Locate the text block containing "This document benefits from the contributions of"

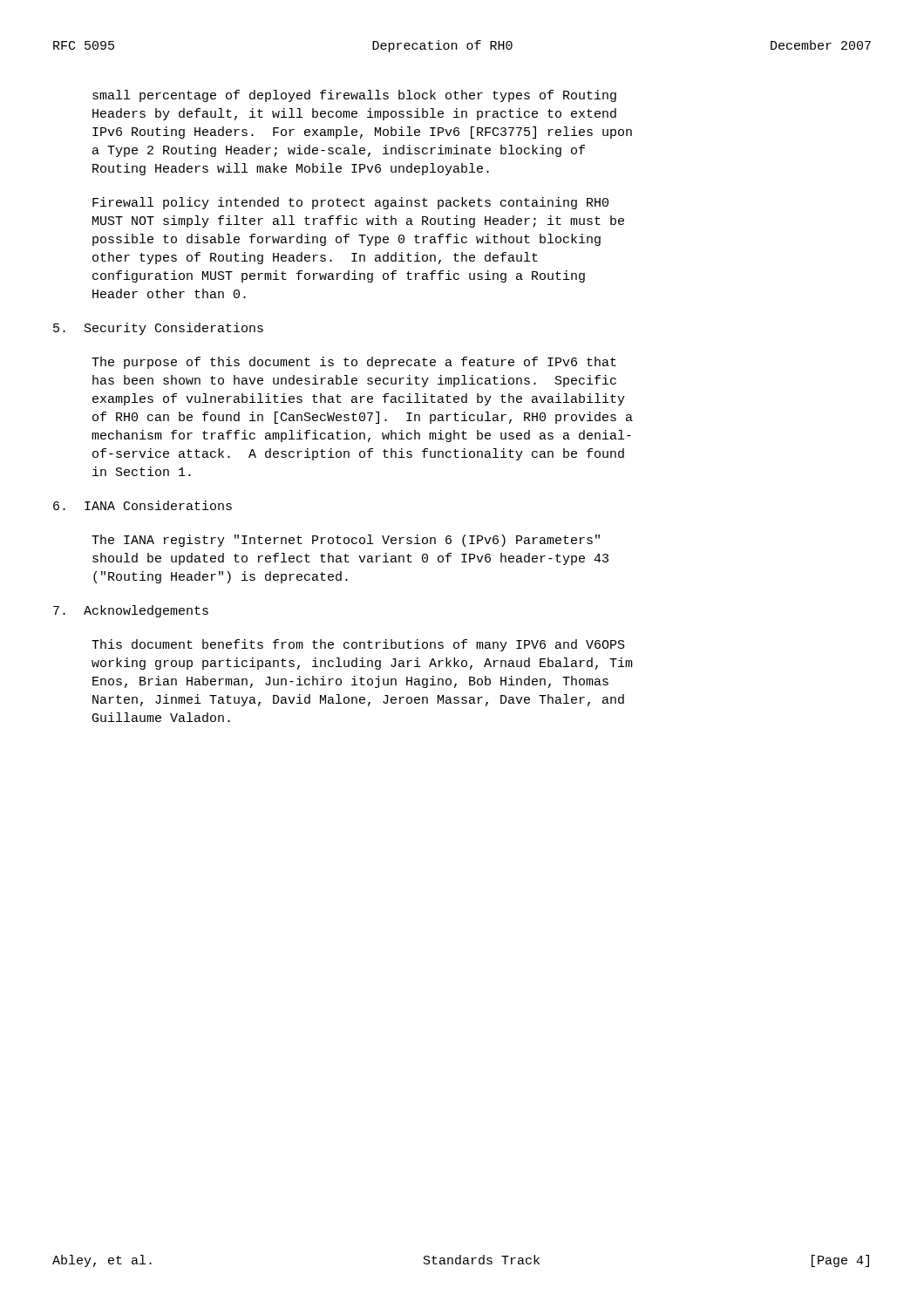point(362,682)
